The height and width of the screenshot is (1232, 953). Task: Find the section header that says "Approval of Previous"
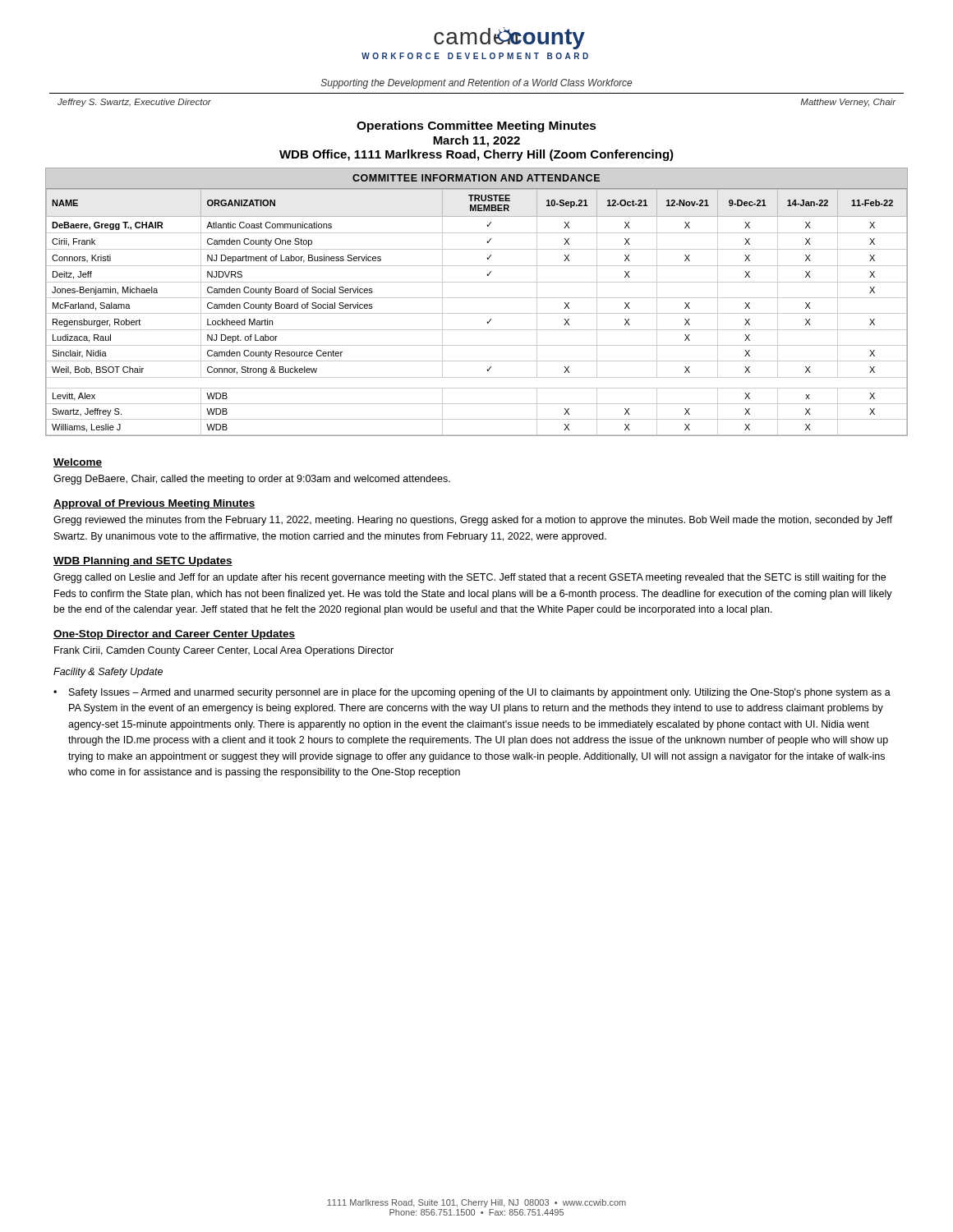pos(154,503)
